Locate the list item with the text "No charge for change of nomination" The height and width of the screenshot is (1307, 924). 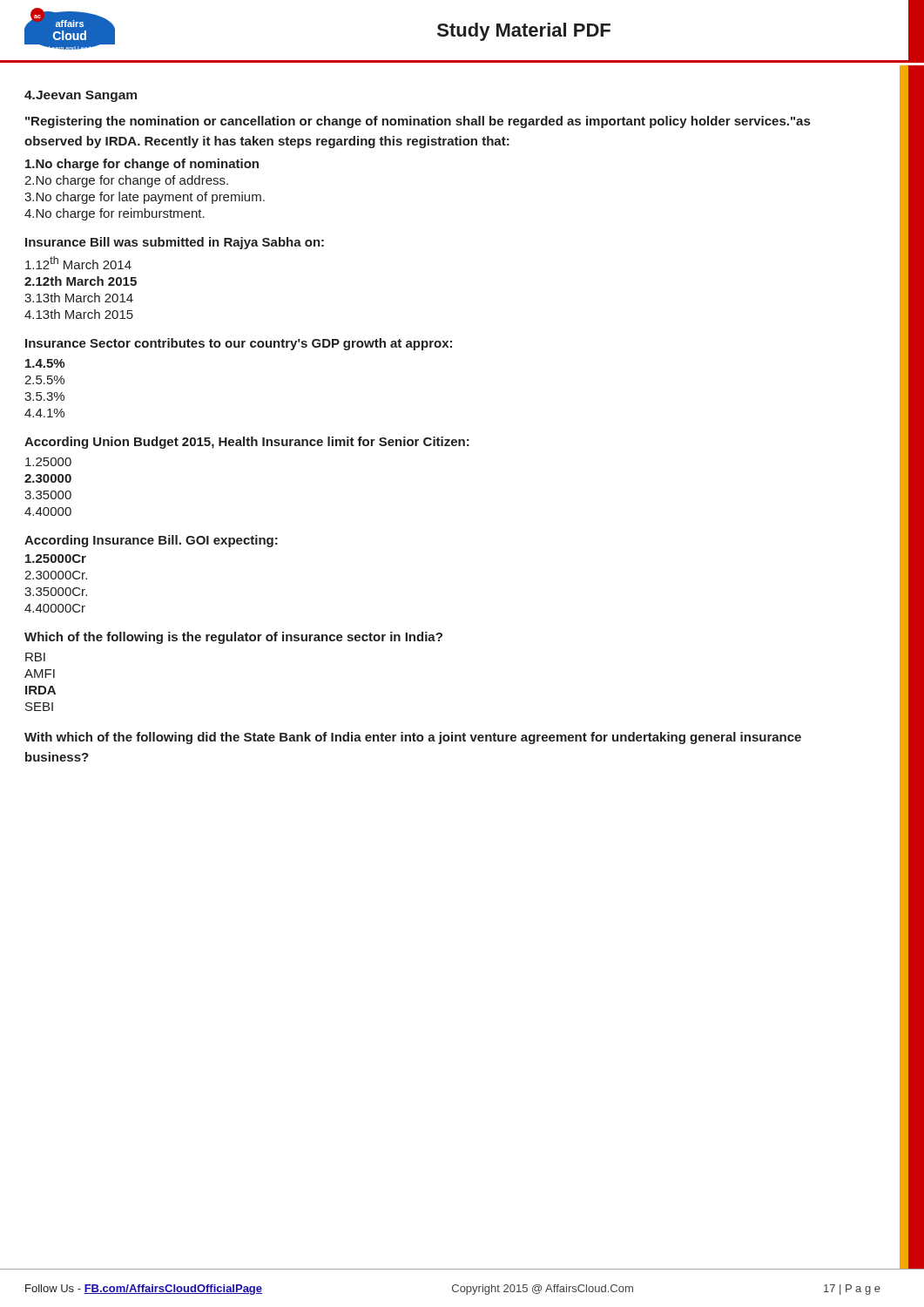(142, 163)
